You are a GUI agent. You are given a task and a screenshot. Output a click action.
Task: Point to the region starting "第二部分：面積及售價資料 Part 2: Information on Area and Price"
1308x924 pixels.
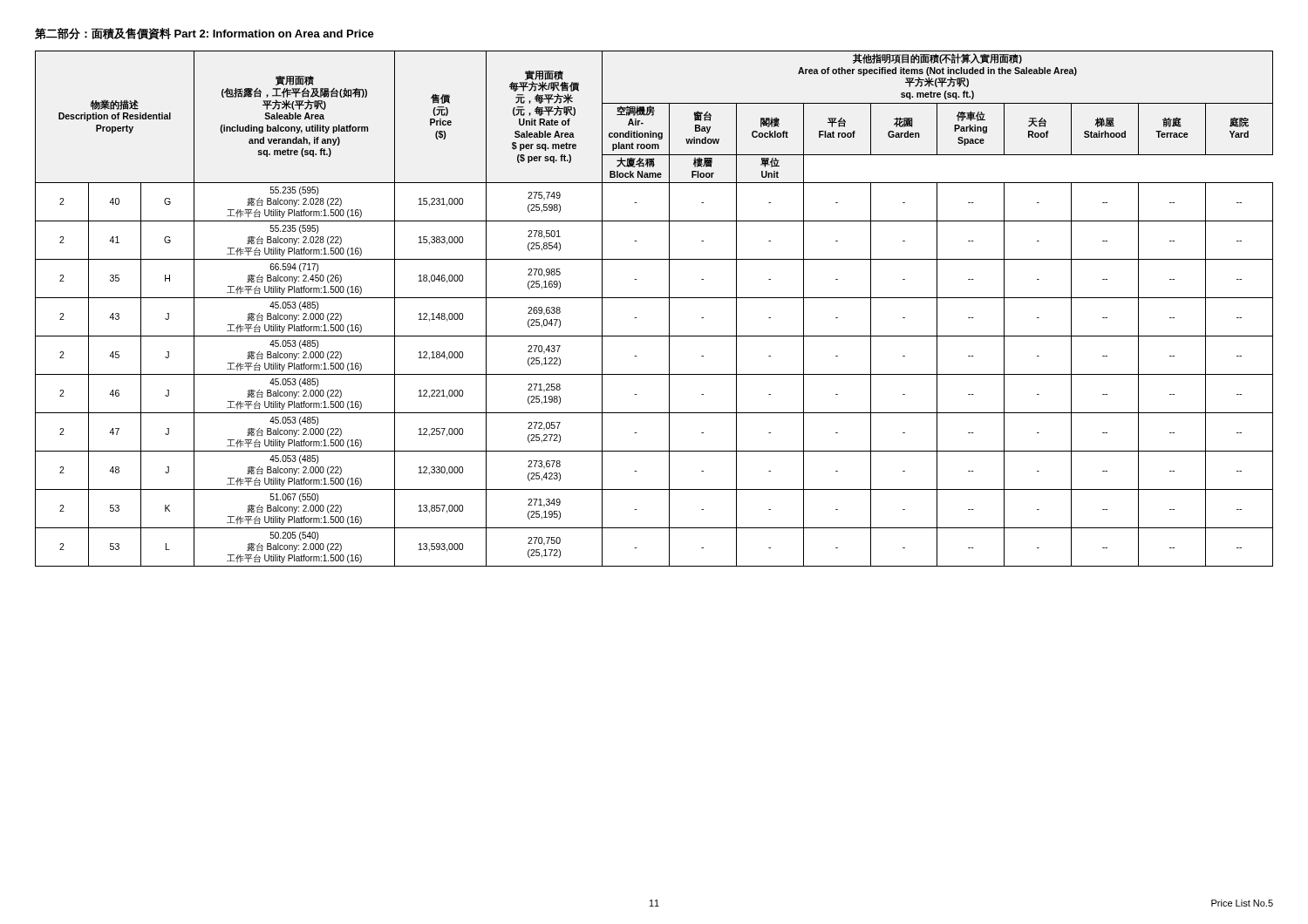coord(204,34)
